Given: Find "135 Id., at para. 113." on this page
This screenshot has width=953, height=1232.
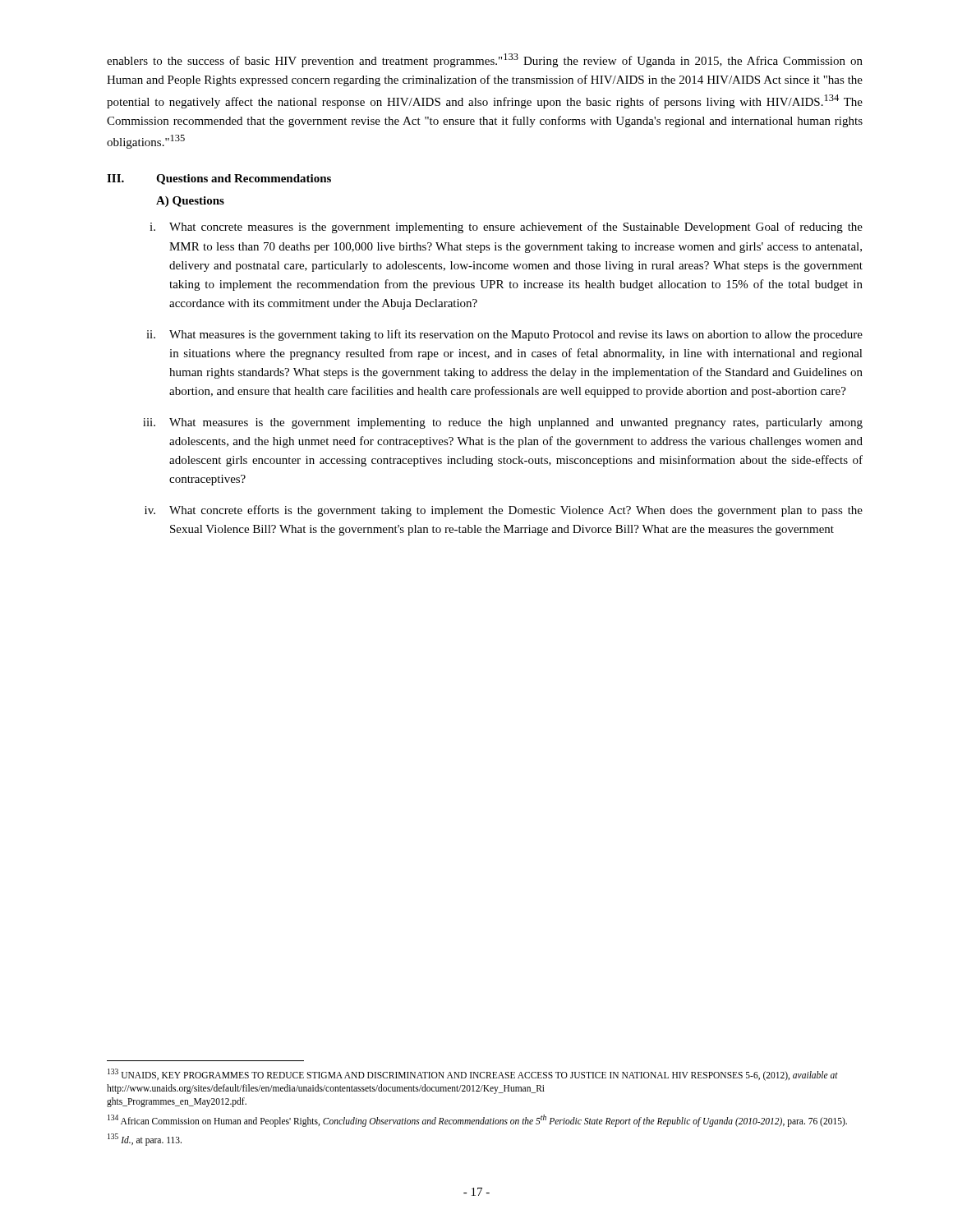Looking at the screenshot, I should (145, 1138).
